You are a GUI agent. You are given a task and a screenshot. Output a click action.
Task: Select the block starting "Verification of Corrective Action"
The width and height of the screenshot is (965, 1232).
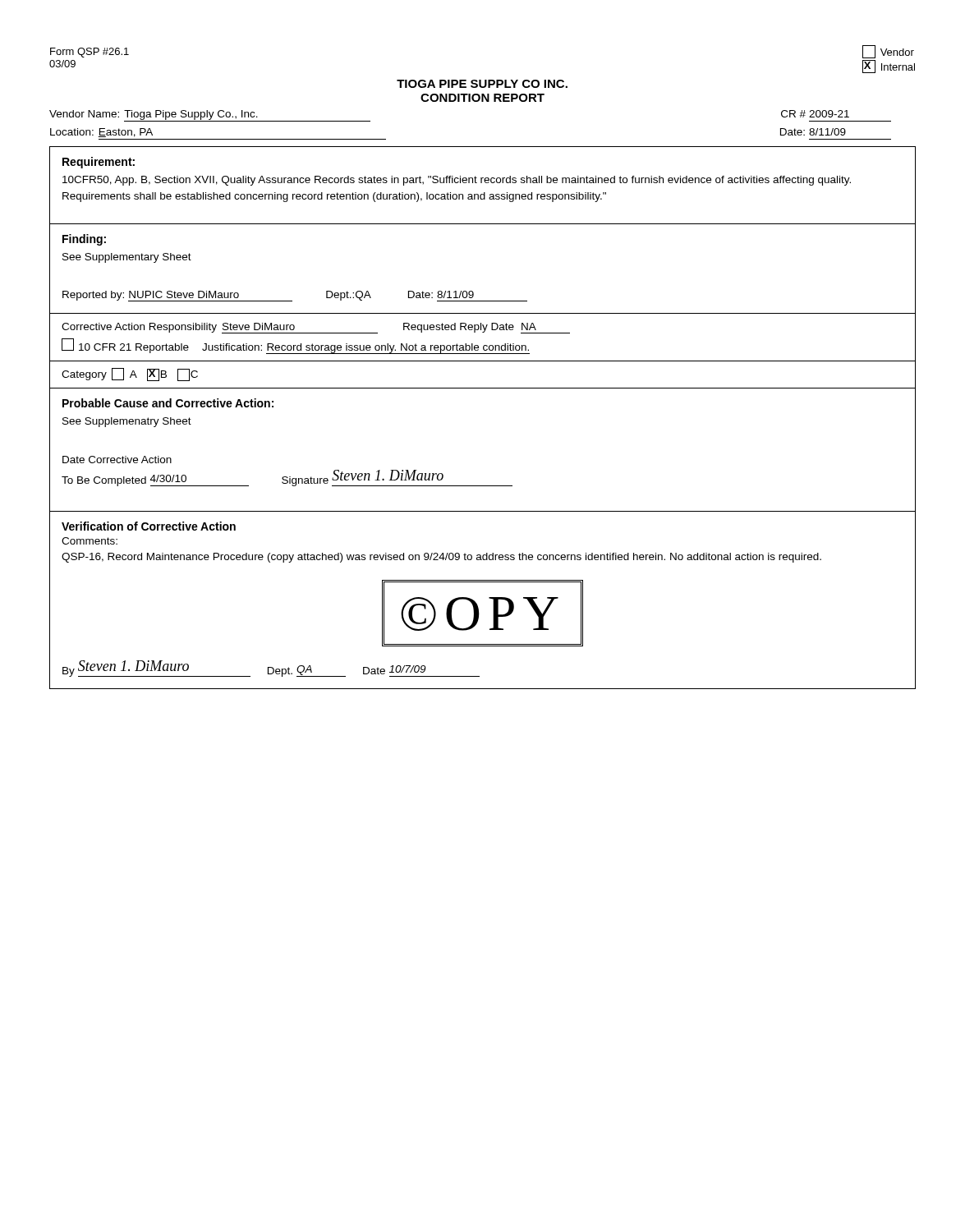[482, 598]
